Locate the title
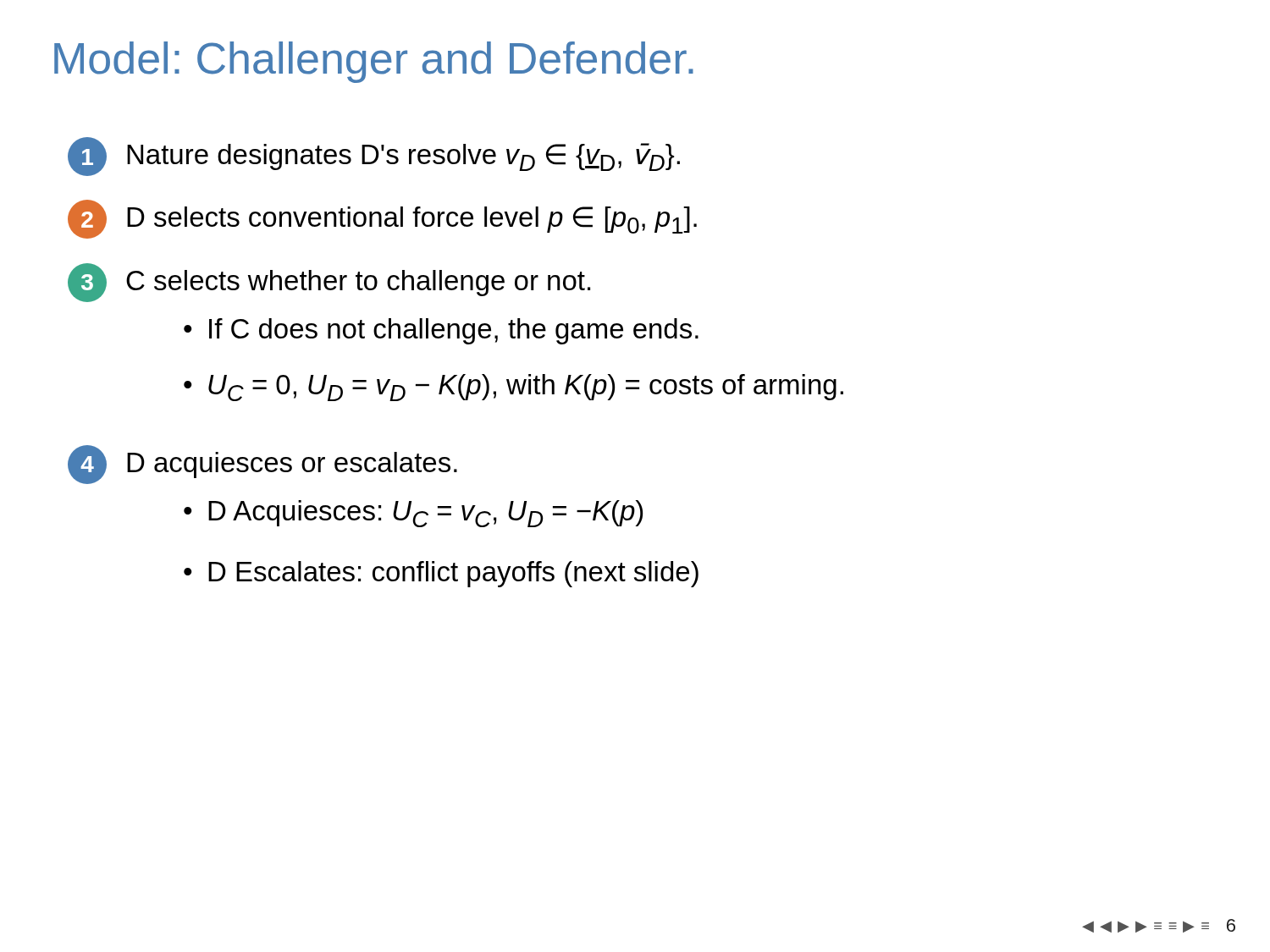Screen dimensions: 952x1270 [374, 58]
